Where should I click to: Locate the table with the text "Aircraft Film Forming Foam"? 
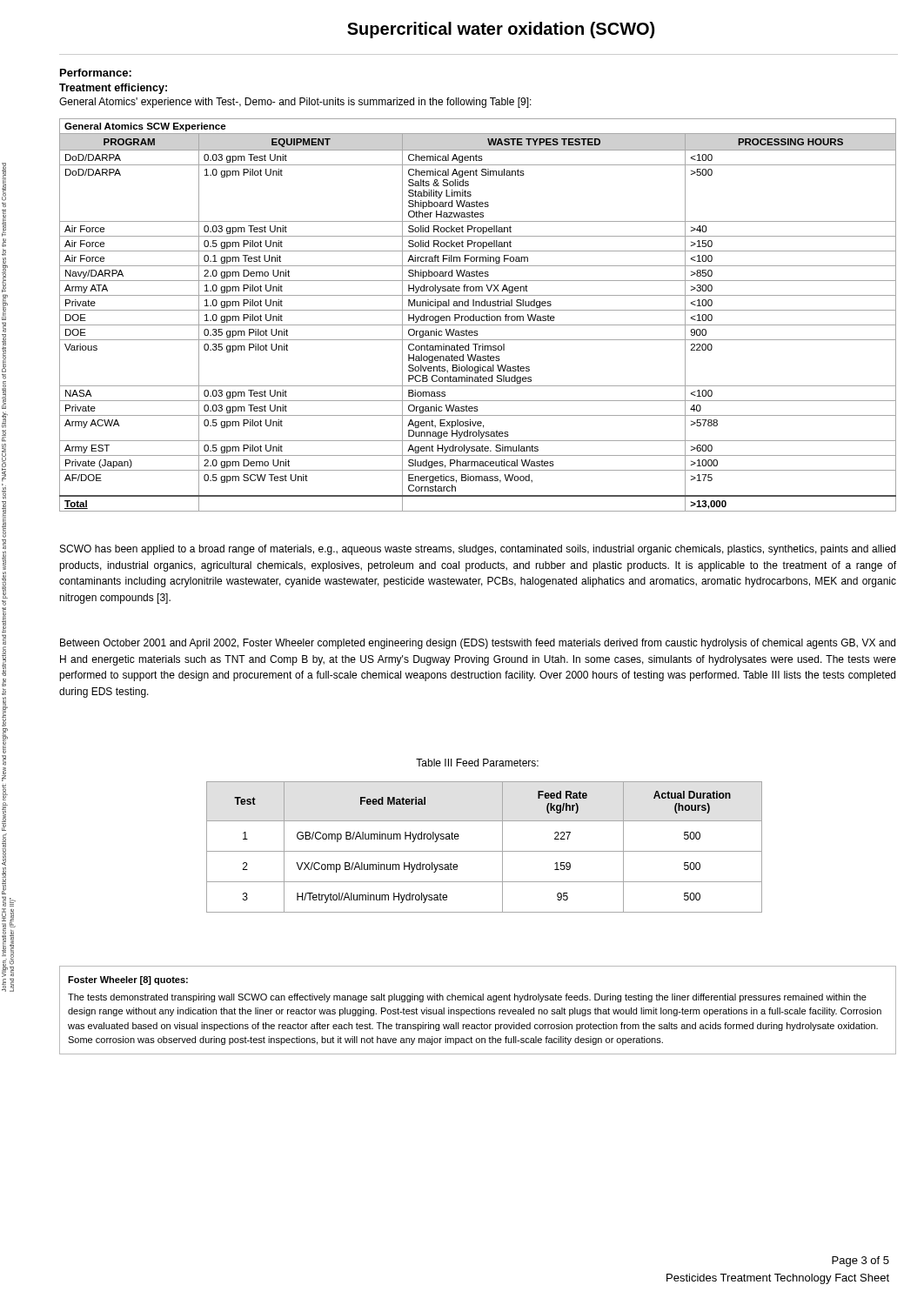478,312
